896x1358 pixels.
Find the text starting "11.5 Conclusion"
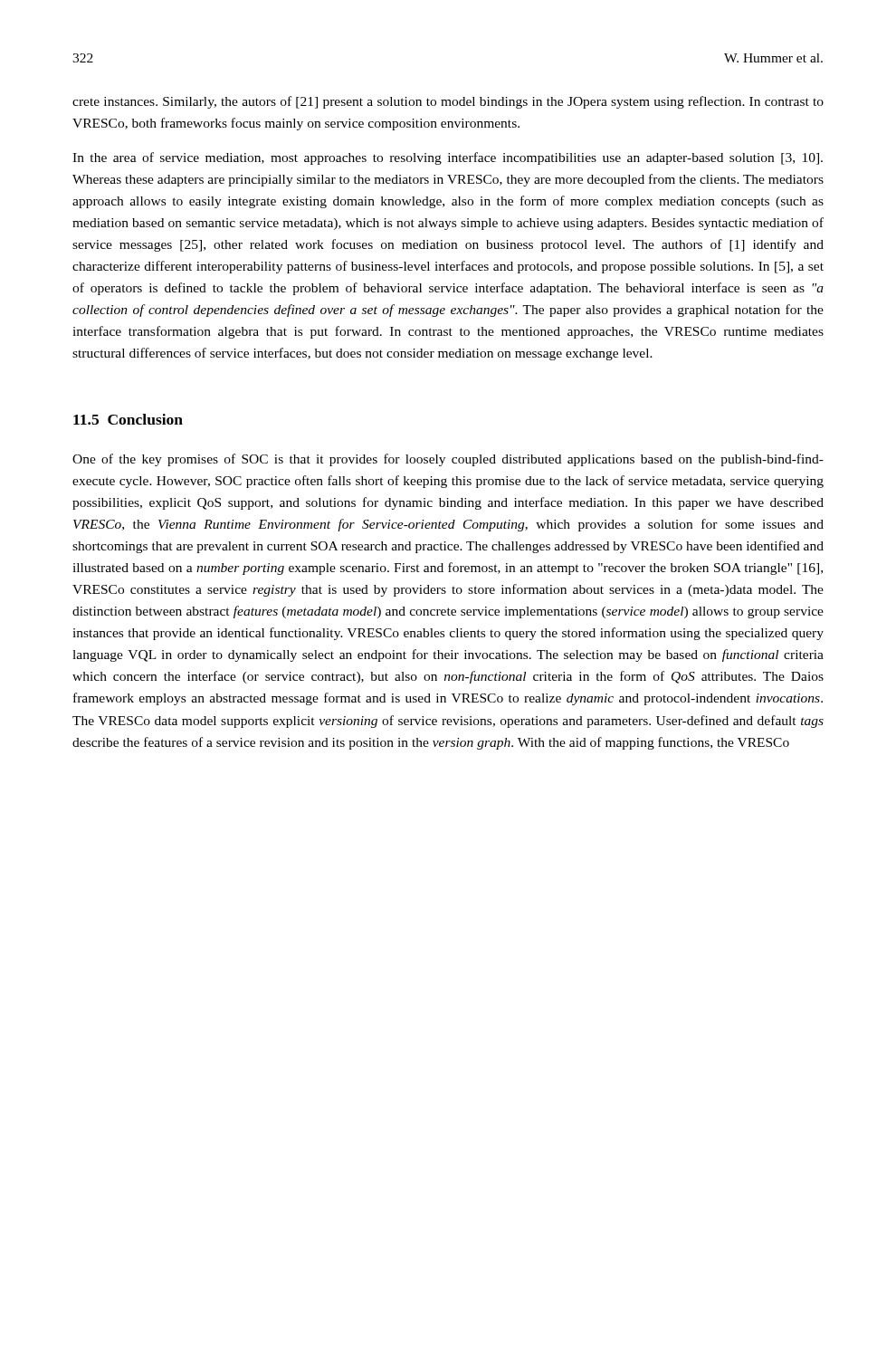click(128, 419)
